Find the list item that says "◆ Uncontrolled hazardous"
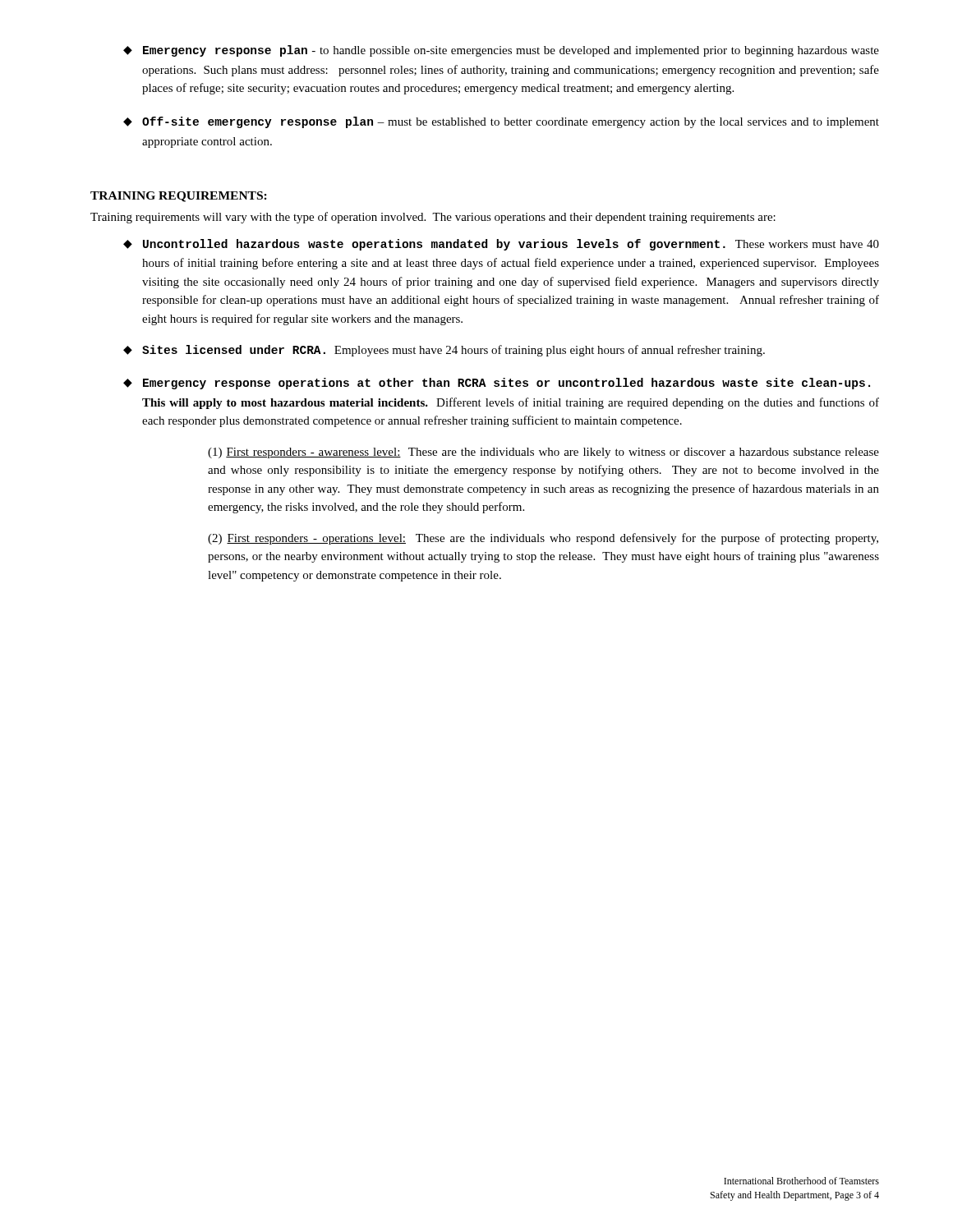Screen dimensions: 1232x953 click(501, 281)
